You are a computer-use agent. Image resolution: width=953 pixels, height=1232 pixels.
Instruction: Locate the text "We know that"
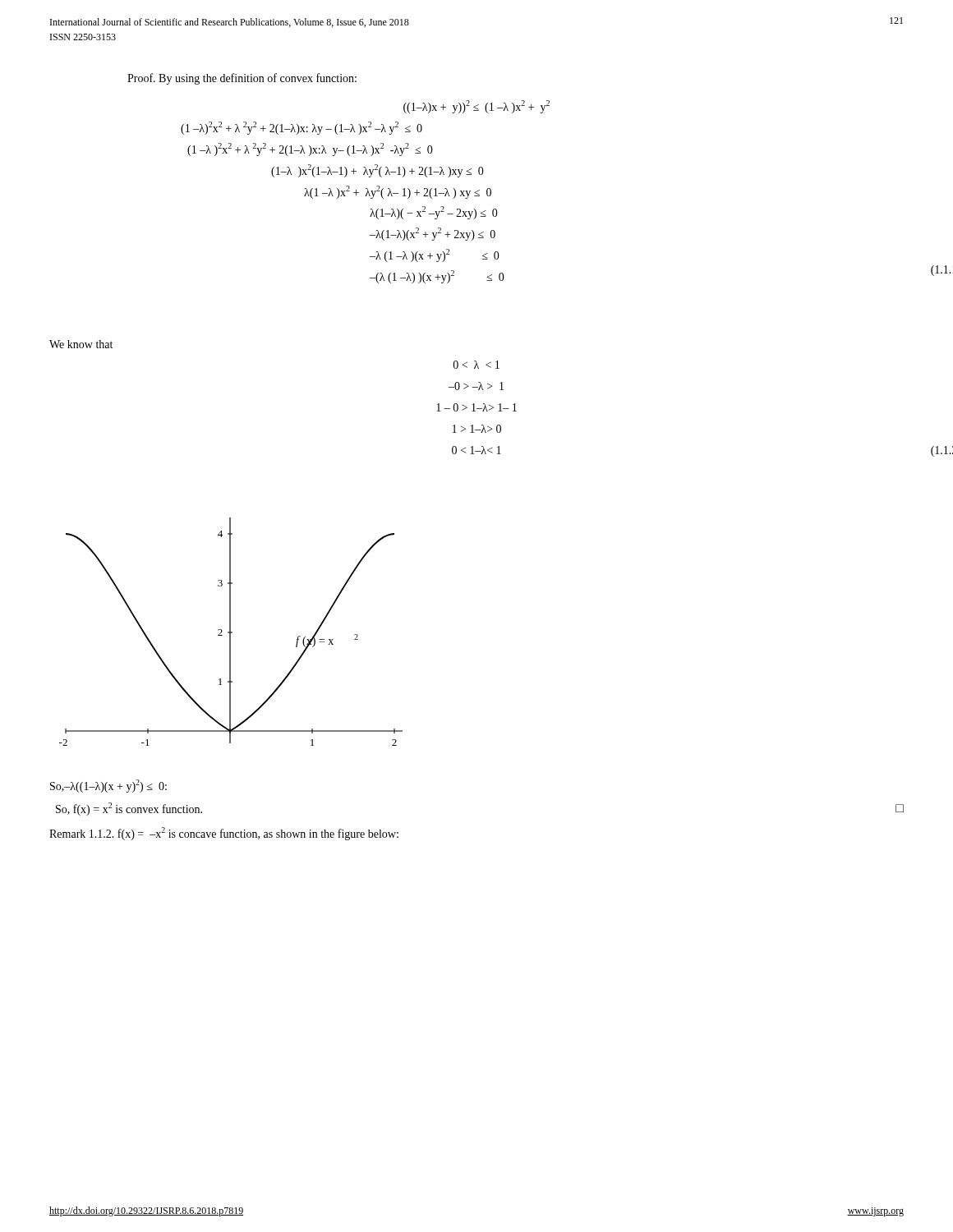(x=81, y=345)
